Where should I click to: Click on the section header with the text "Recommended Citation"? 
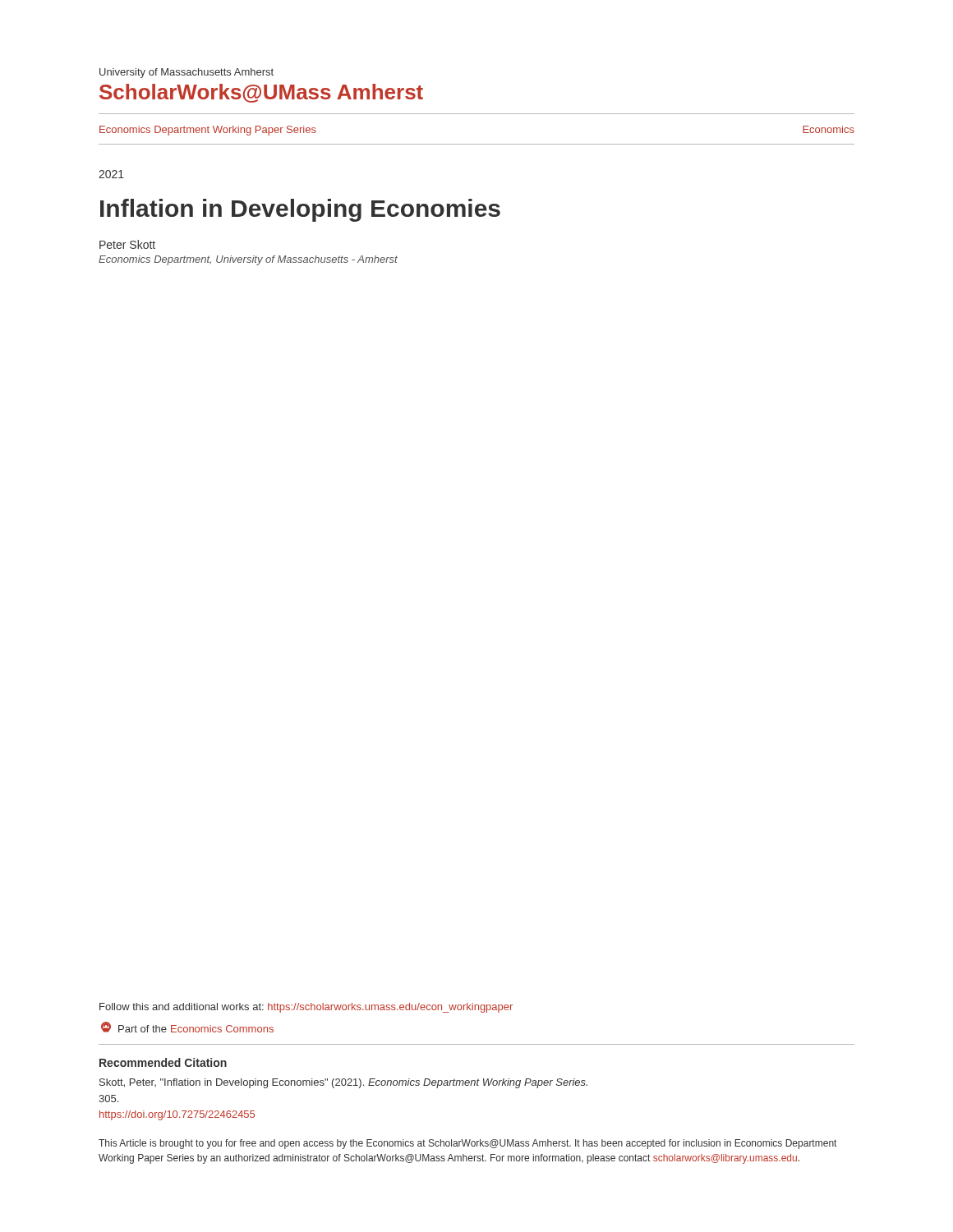pos(163,1063)
